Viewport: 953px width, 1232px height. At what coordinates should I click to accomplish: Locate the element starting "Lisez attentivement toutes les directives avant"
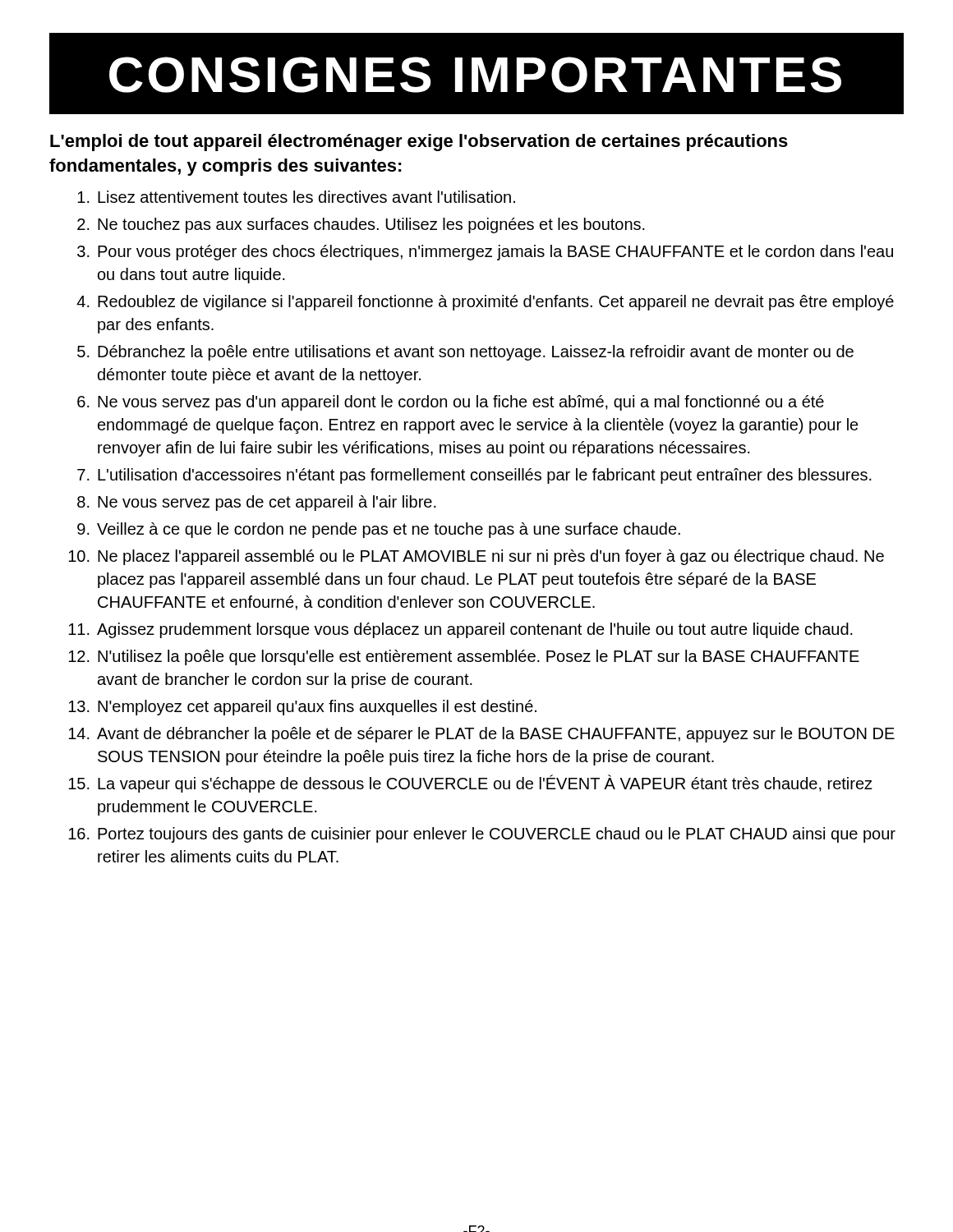[476, 197]
